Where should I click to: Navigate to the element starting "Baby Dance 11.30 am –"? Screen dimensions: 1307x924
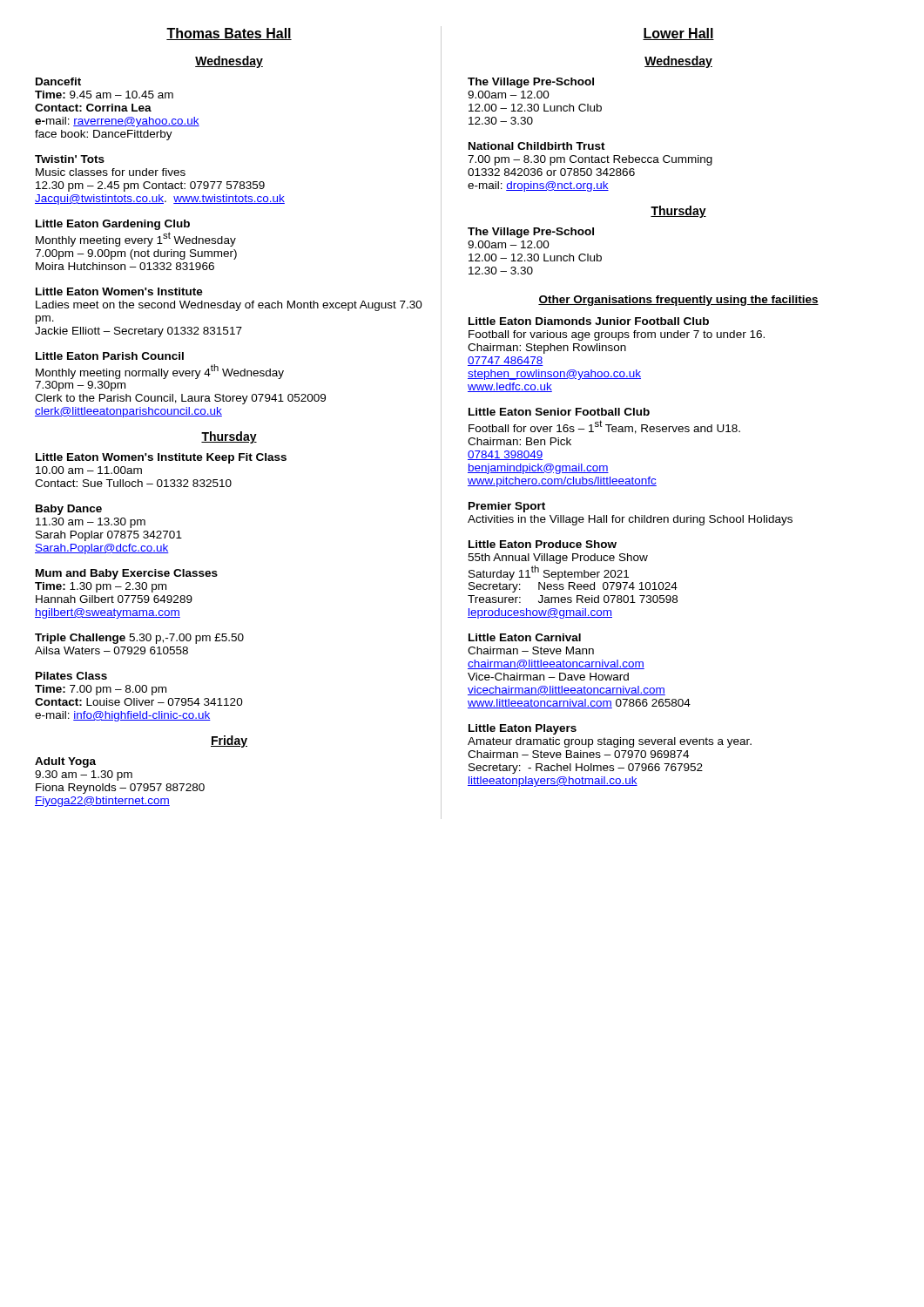[x=108, y=528]
